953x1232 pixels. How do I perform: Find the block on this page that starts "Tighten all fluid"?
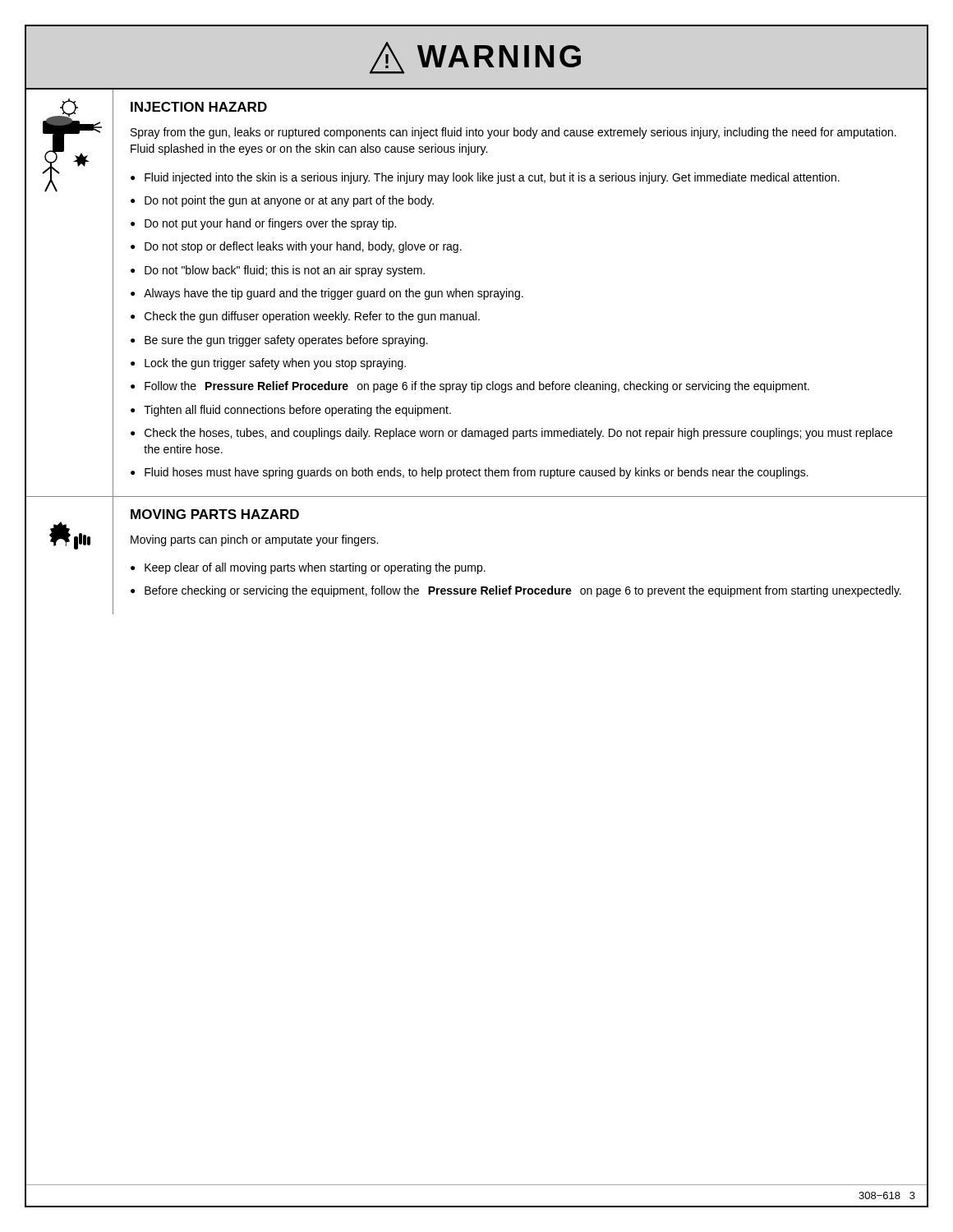coord(298,409)
